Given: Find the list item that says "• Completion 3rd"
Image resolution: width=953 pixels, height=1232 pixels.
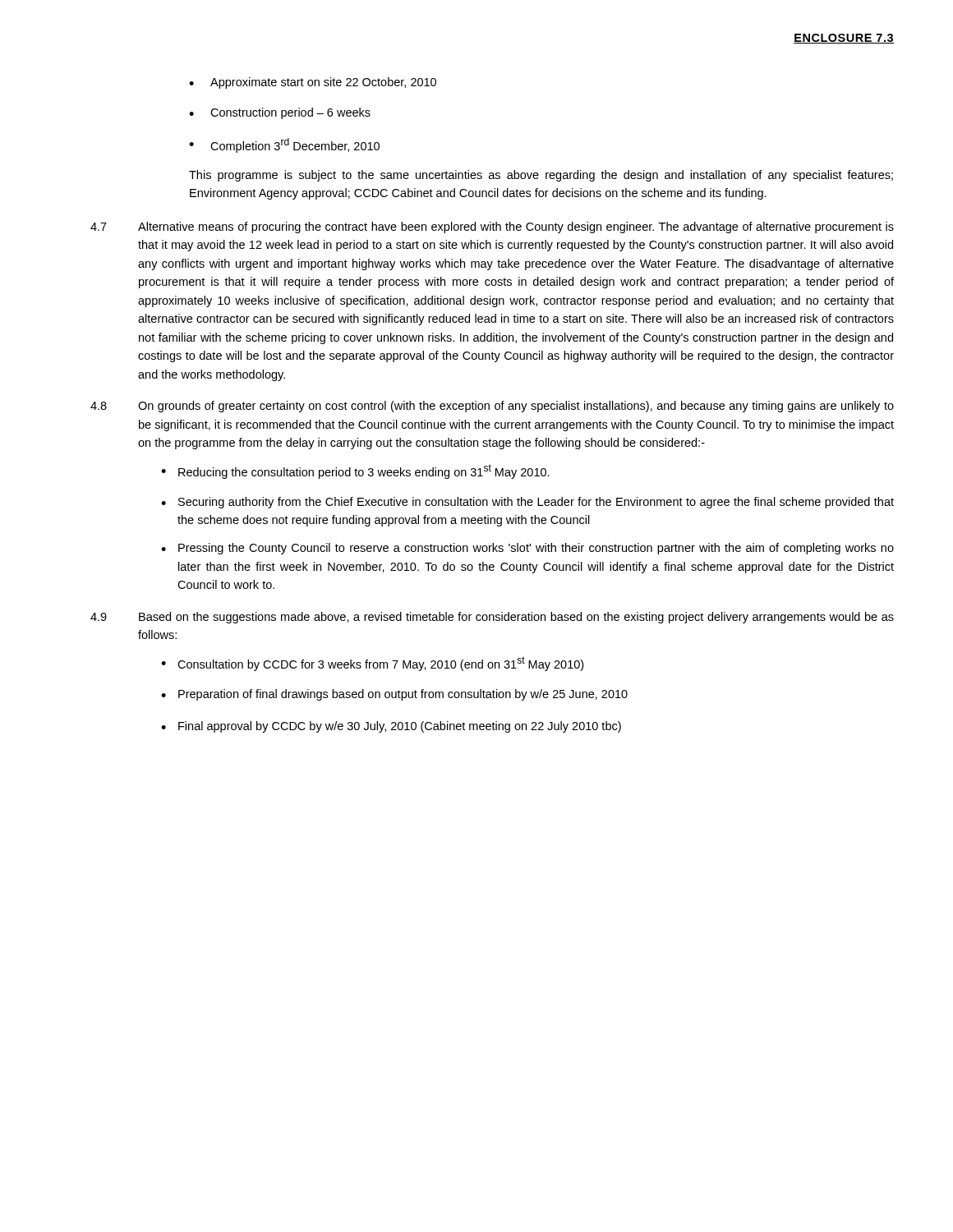Looking at the screenshot, I should coord(285,145).
